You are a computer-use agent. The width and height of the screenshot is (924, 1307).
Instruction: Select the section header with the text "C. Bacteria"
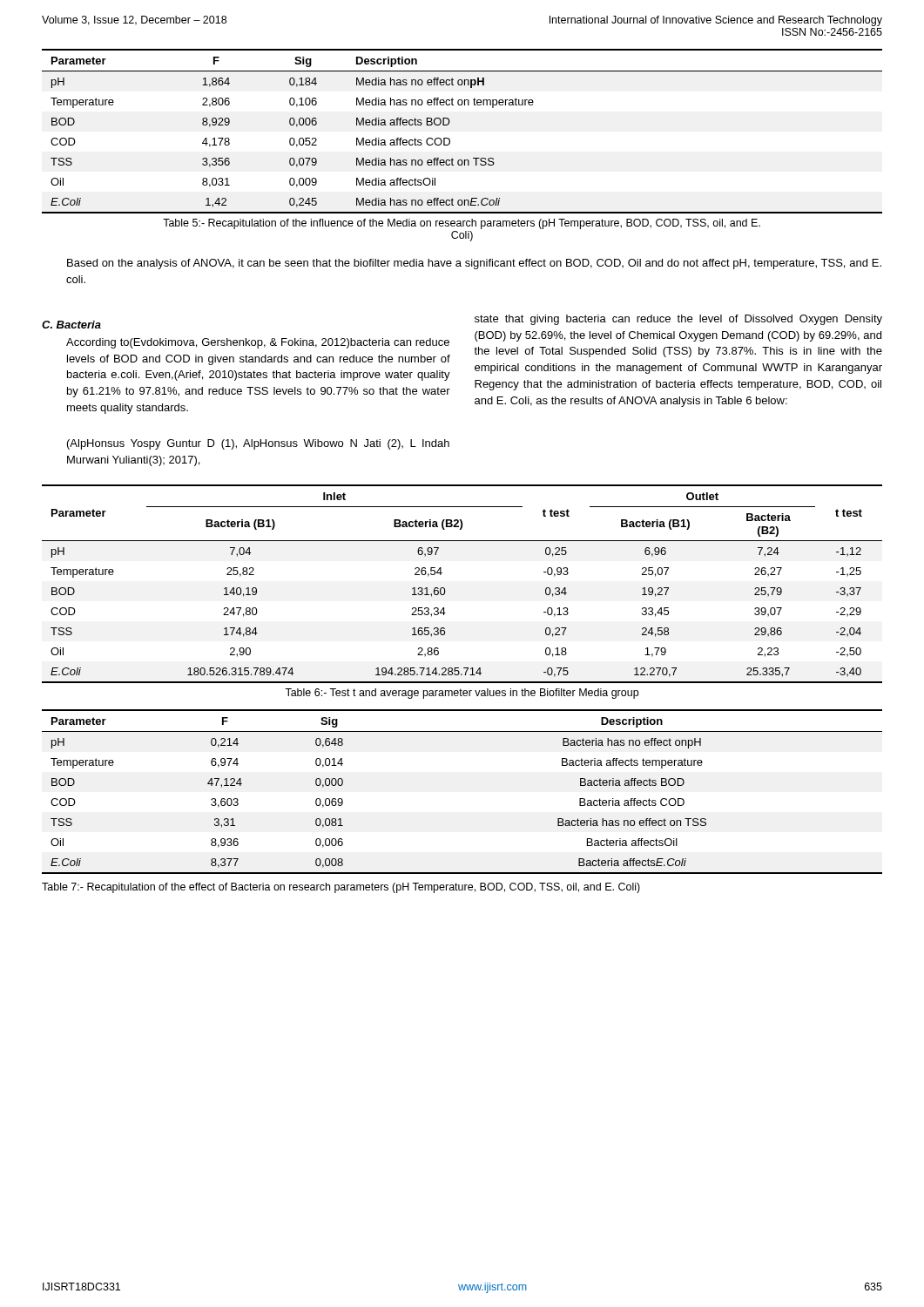point(71,324)
